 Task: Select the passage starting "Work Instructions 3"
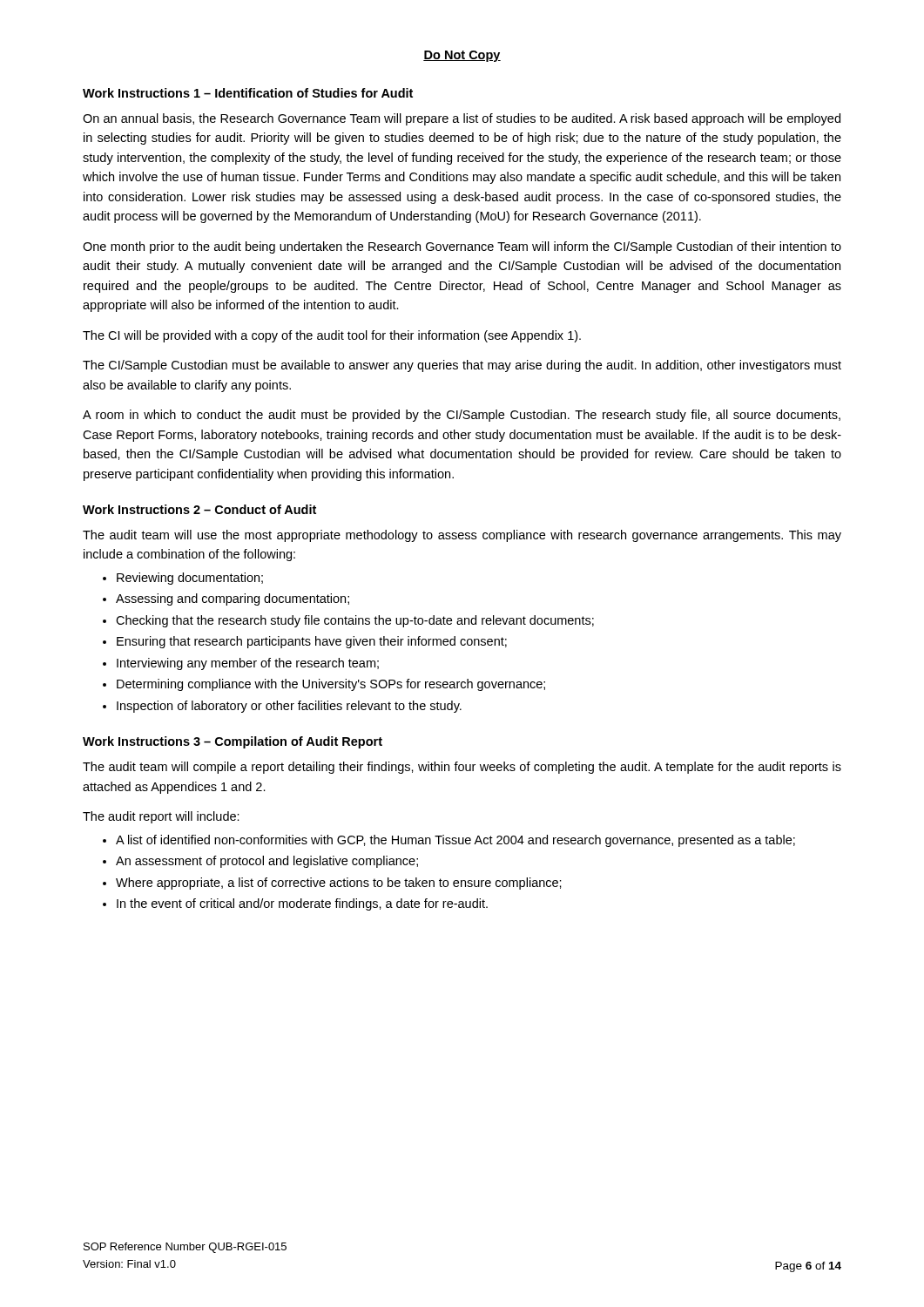[232, 742]
